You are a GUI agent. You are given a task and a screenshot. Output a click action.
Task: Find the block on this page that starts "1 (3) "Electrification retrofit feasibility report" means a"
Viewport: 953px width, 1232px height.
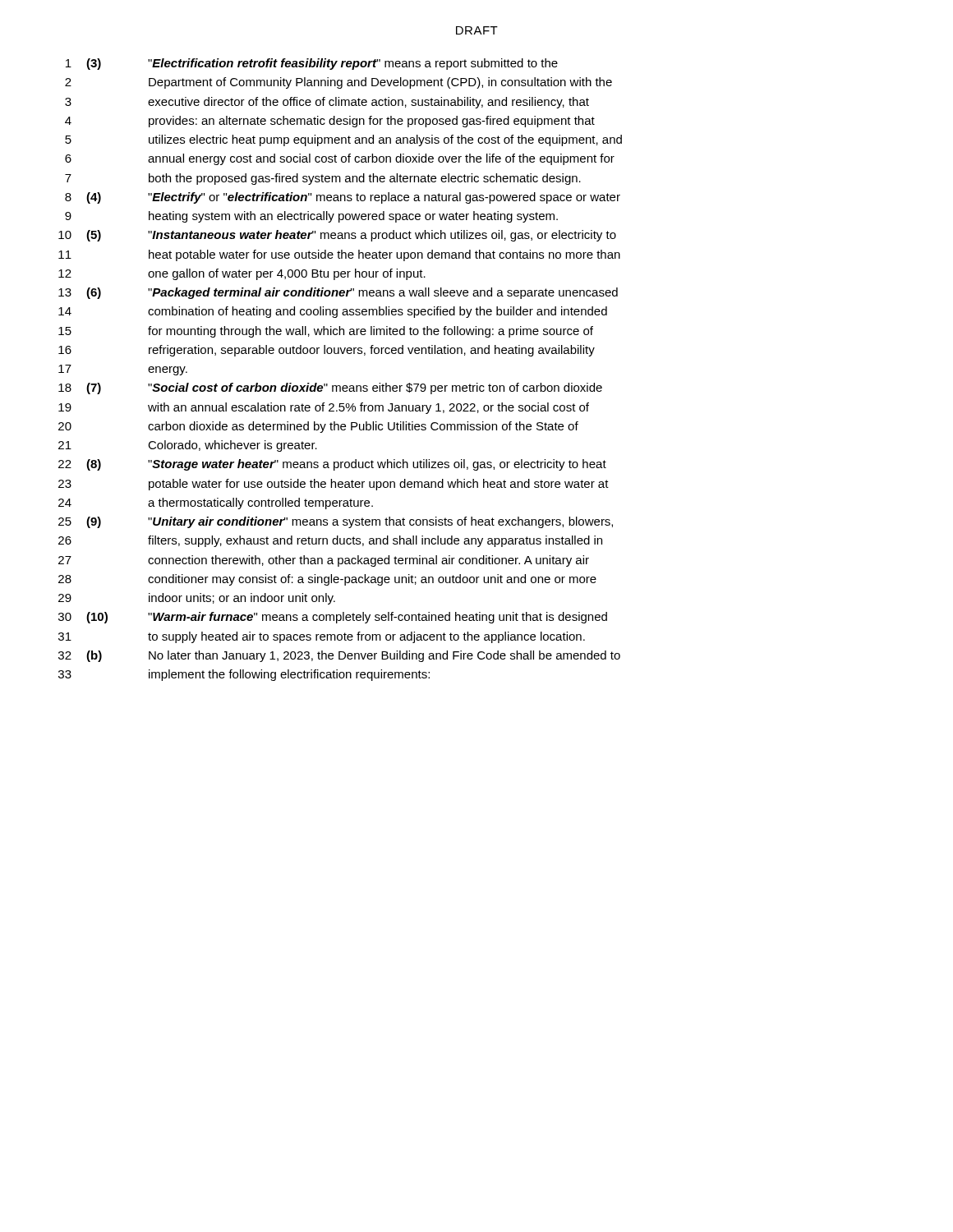[476, 120]
